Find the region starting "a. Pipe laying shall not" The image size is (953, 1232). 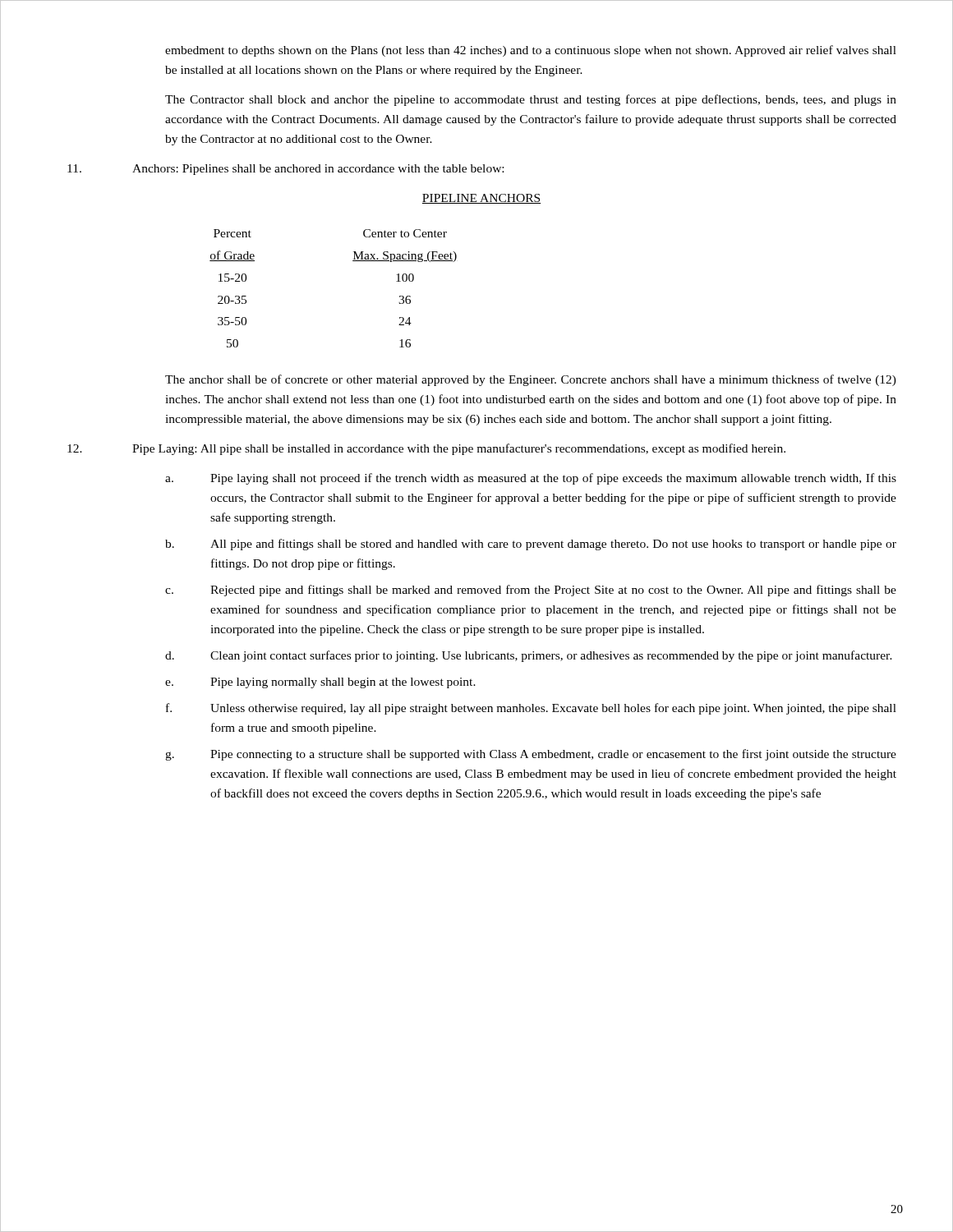point(531,498)
